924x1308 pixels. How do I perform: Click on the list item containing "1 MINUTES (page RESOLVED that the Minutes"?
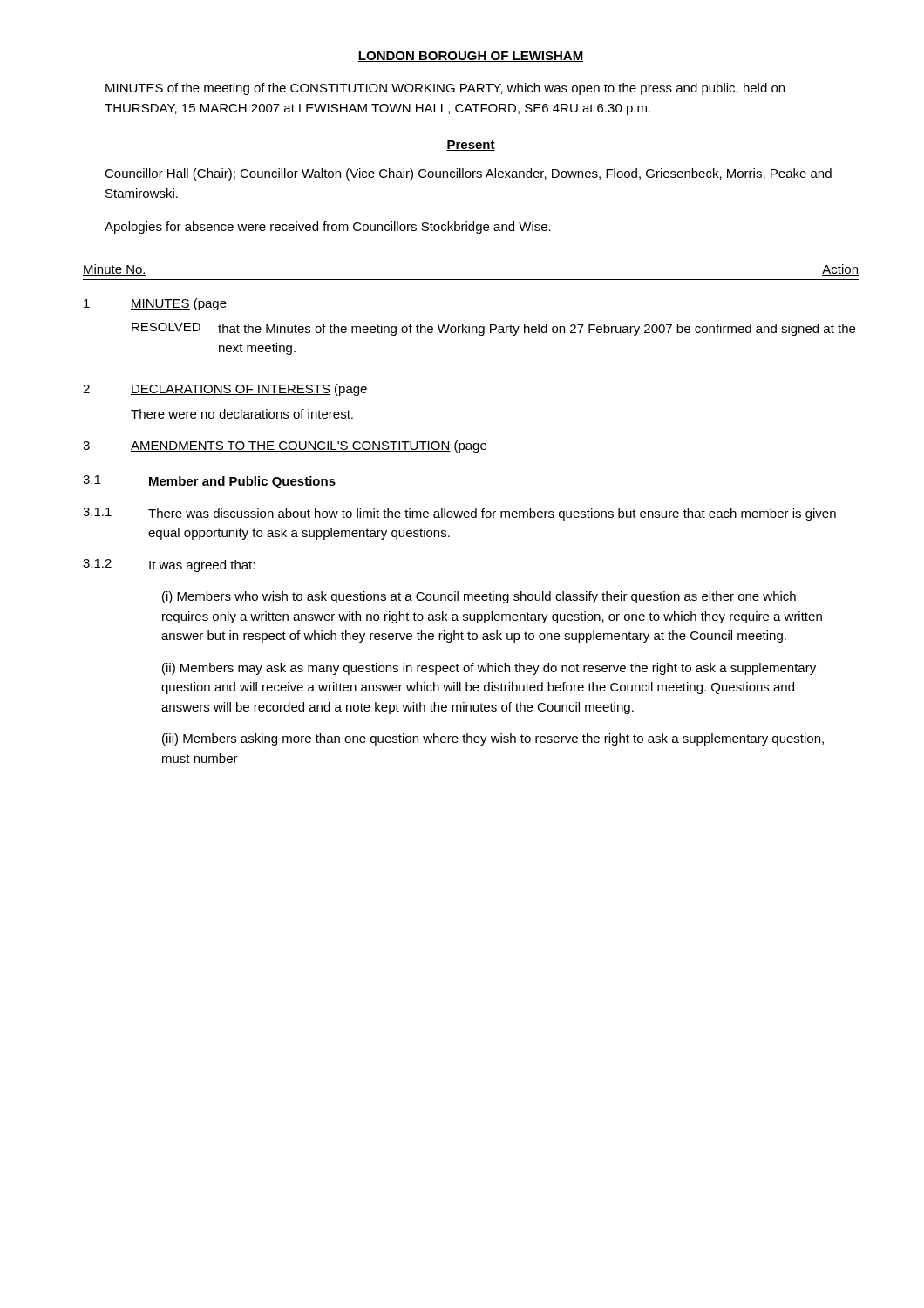click(x=471, y=331)
